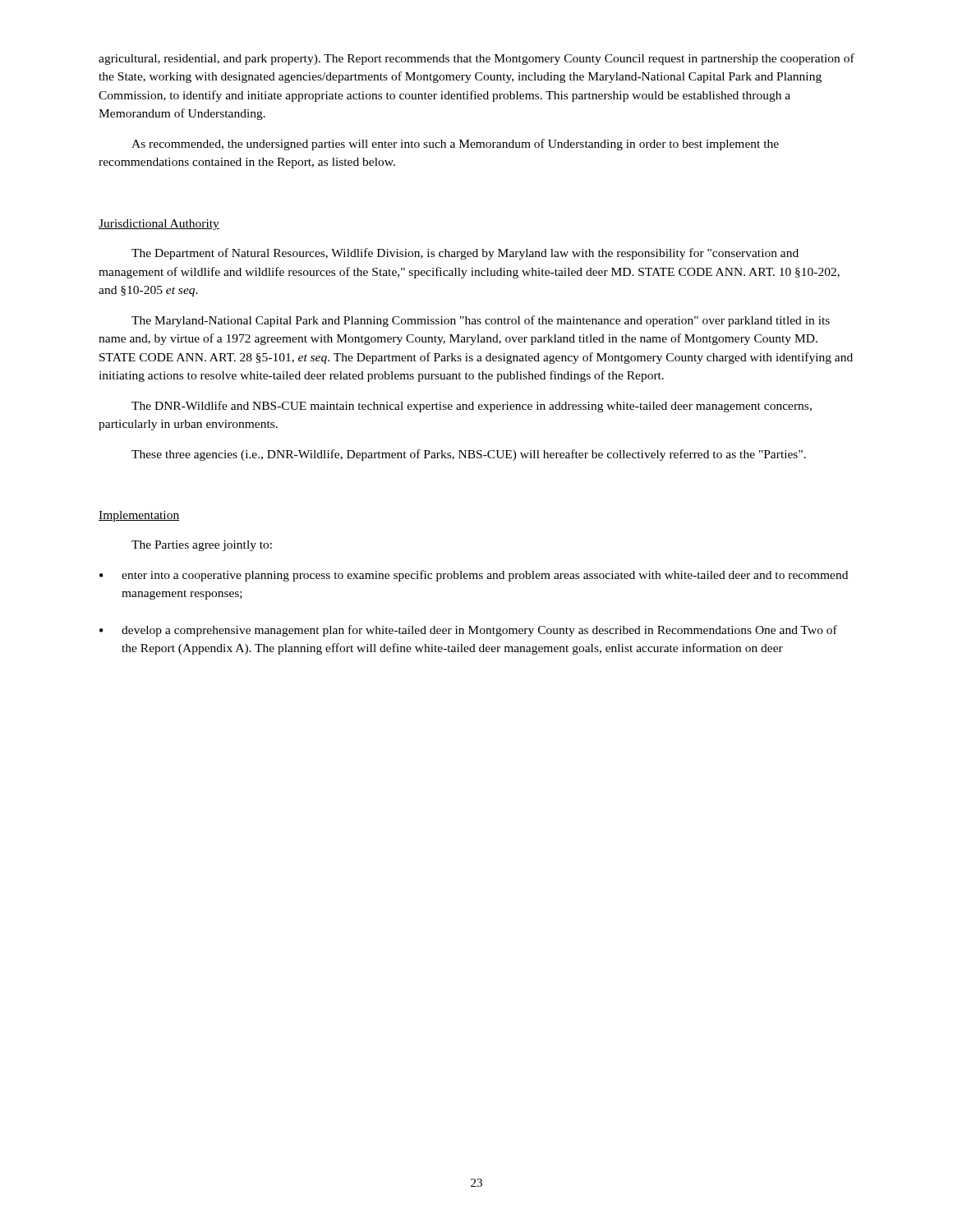Locate the text "Jurisdictional Authority"
This screenshot has width=953, height=1232.
click(159, 223)
